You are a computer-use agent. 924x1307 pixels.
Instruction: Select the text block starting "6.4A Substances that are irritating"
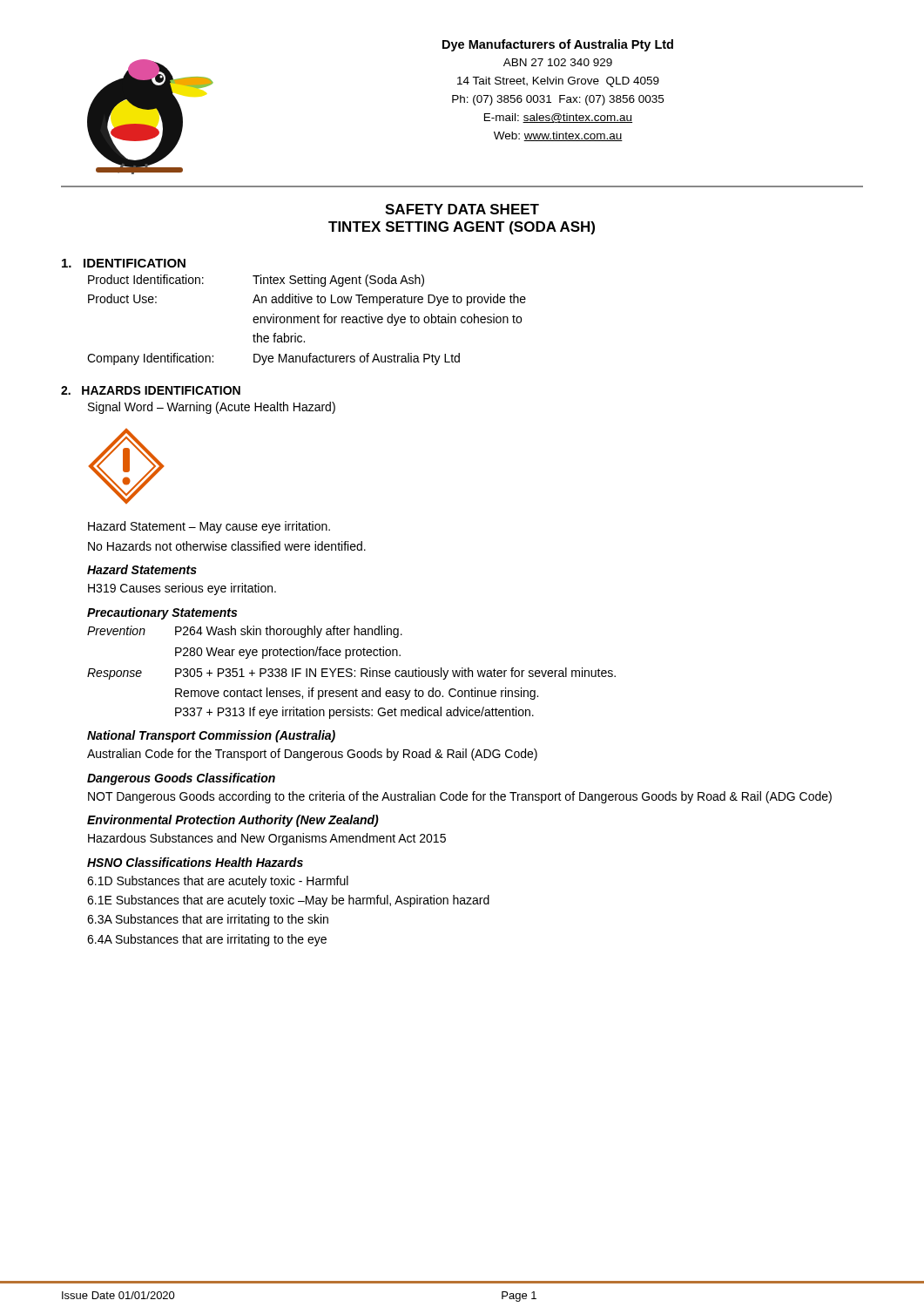(207, 939)
